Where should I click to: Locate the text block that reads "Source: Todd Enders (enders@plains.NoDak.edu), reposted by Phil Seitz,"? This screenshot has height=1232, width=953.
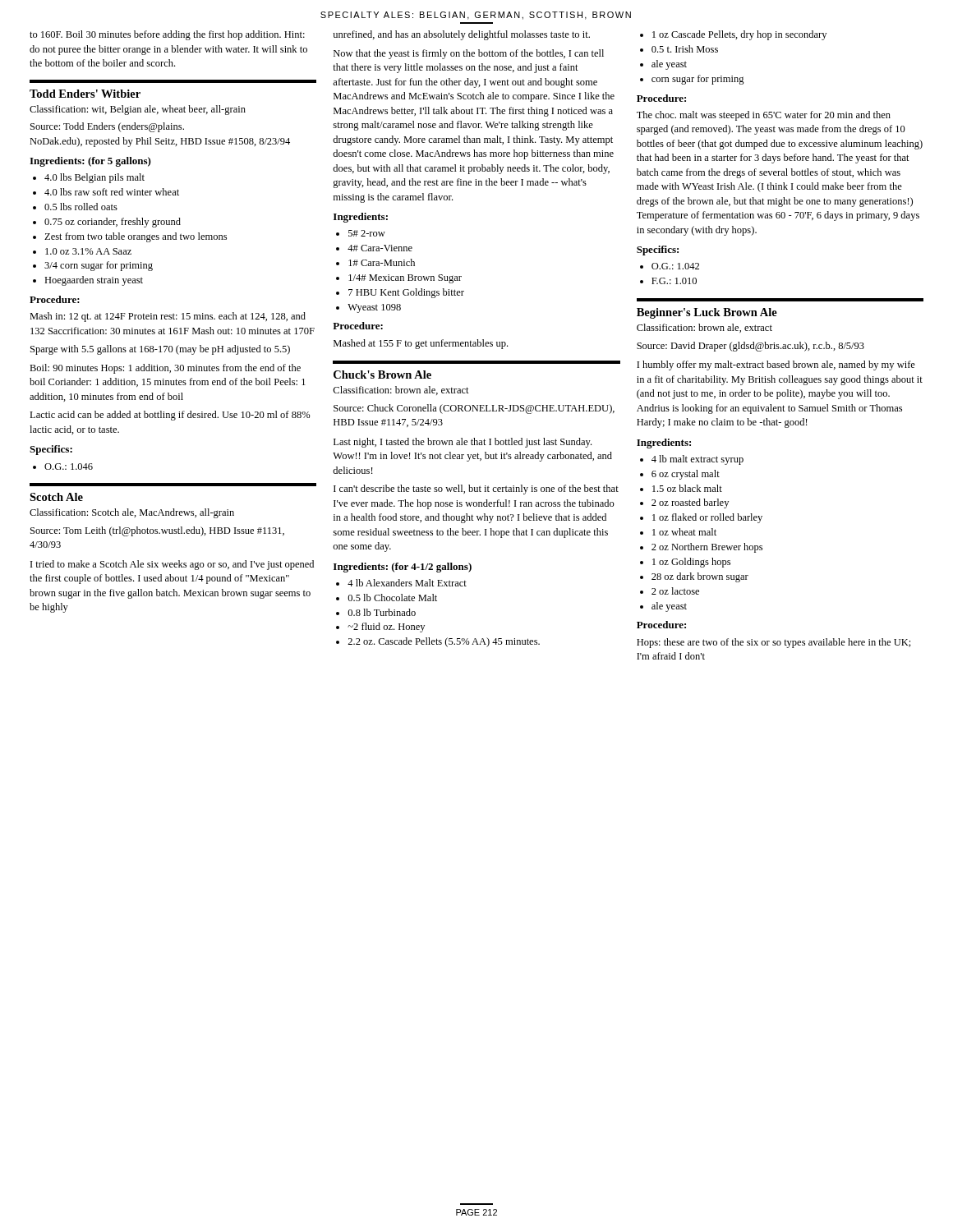[173, 134]
